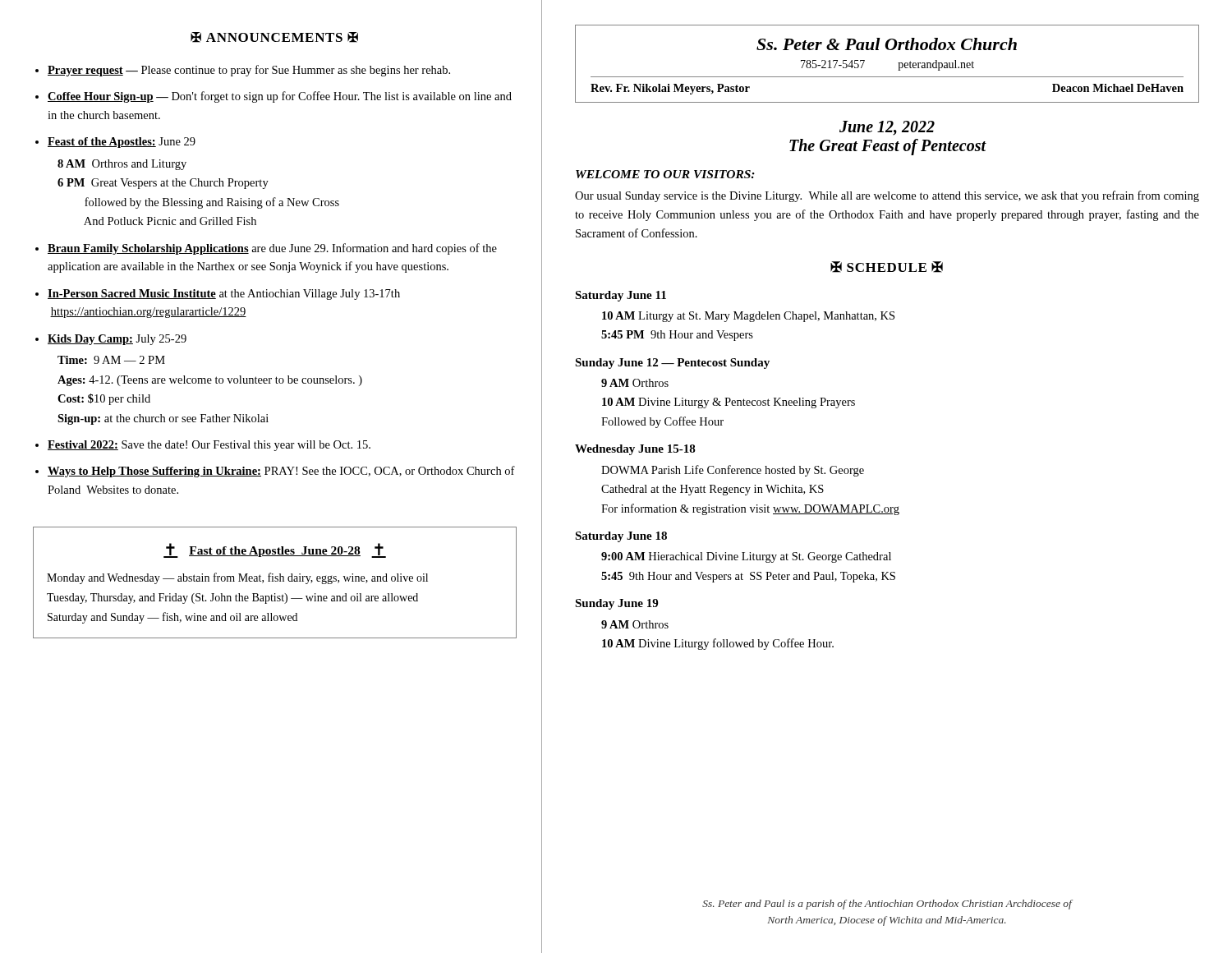The image size is (1232, 953).
Task: Navigate to the element starting "Ss. Peter &"
Action: tap(887, 44)
